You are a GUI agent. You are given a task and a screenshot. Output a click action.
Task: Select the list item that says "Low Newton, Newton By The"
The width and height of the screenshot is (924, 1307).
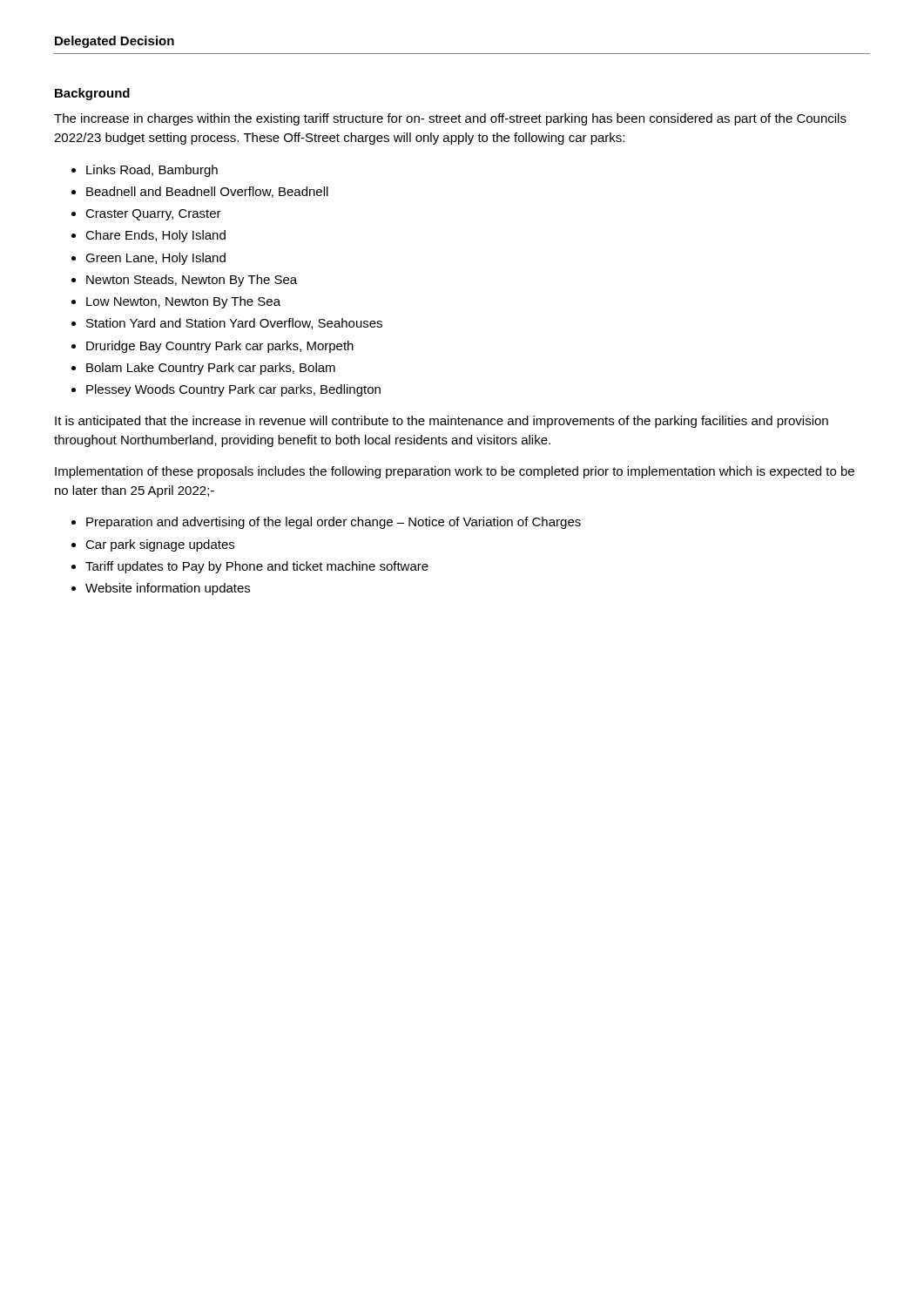[183, 301]
